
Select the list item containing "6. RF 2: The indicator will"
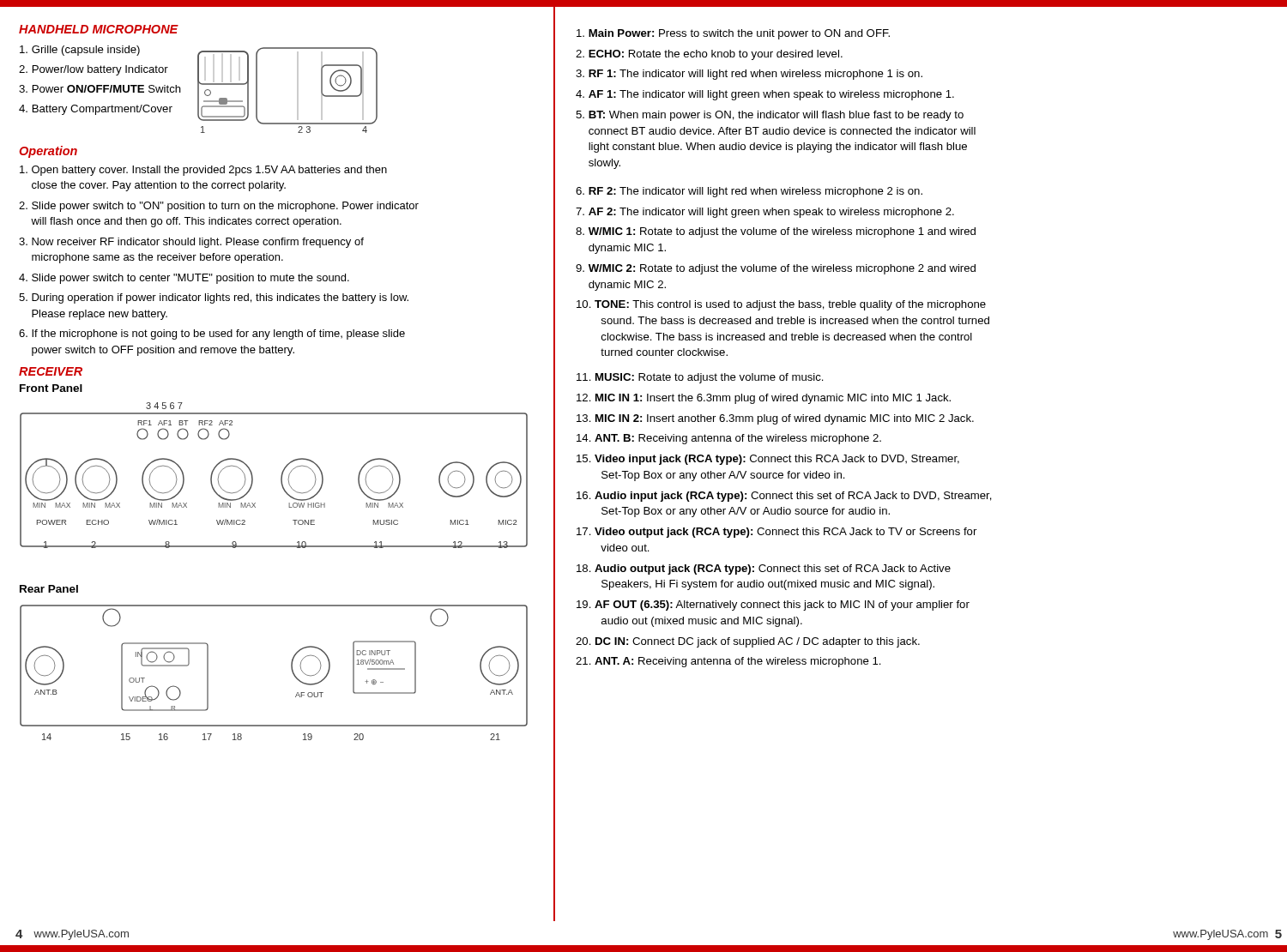749,191
